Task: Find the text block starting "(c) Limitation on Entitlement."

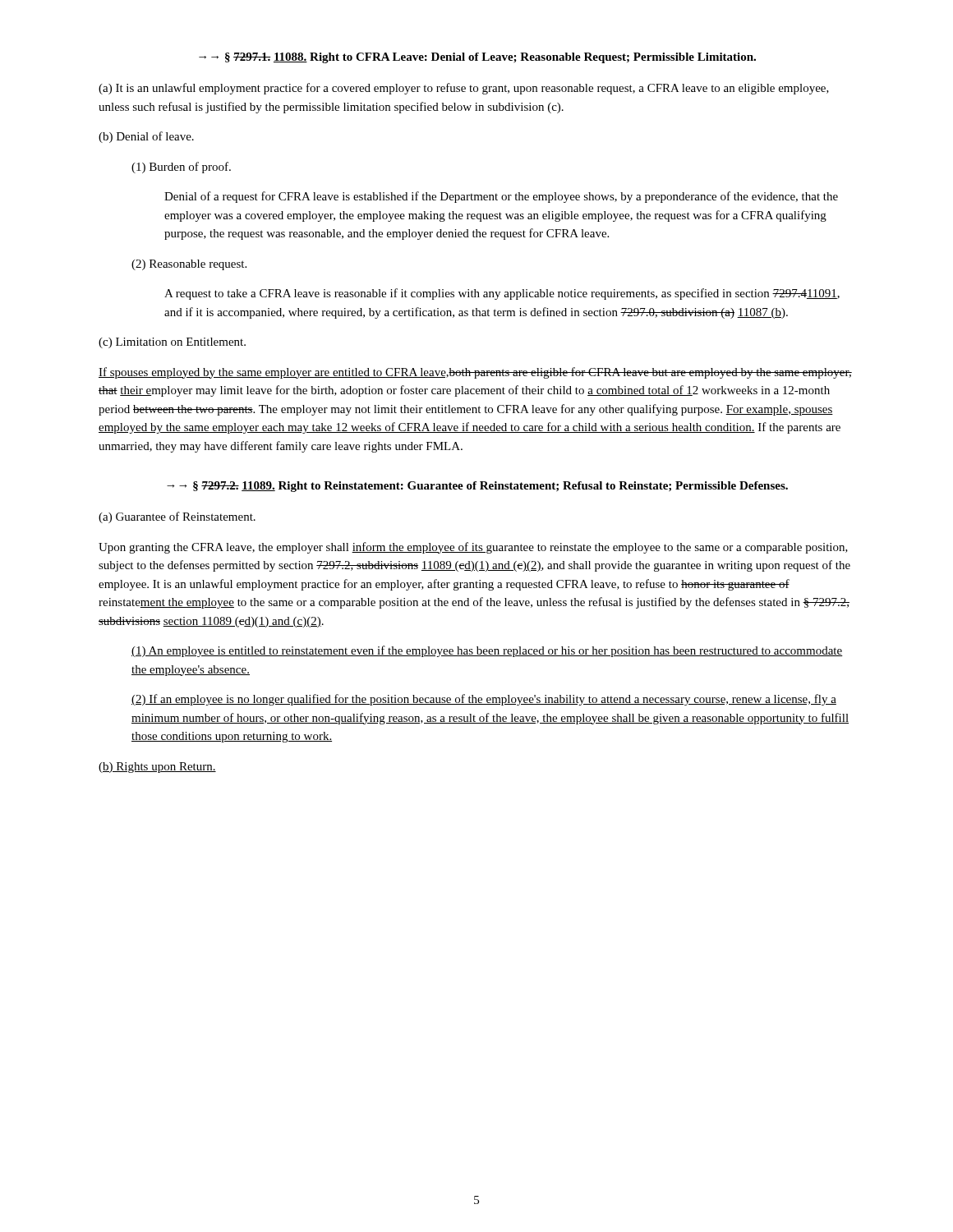Action: 172,342
